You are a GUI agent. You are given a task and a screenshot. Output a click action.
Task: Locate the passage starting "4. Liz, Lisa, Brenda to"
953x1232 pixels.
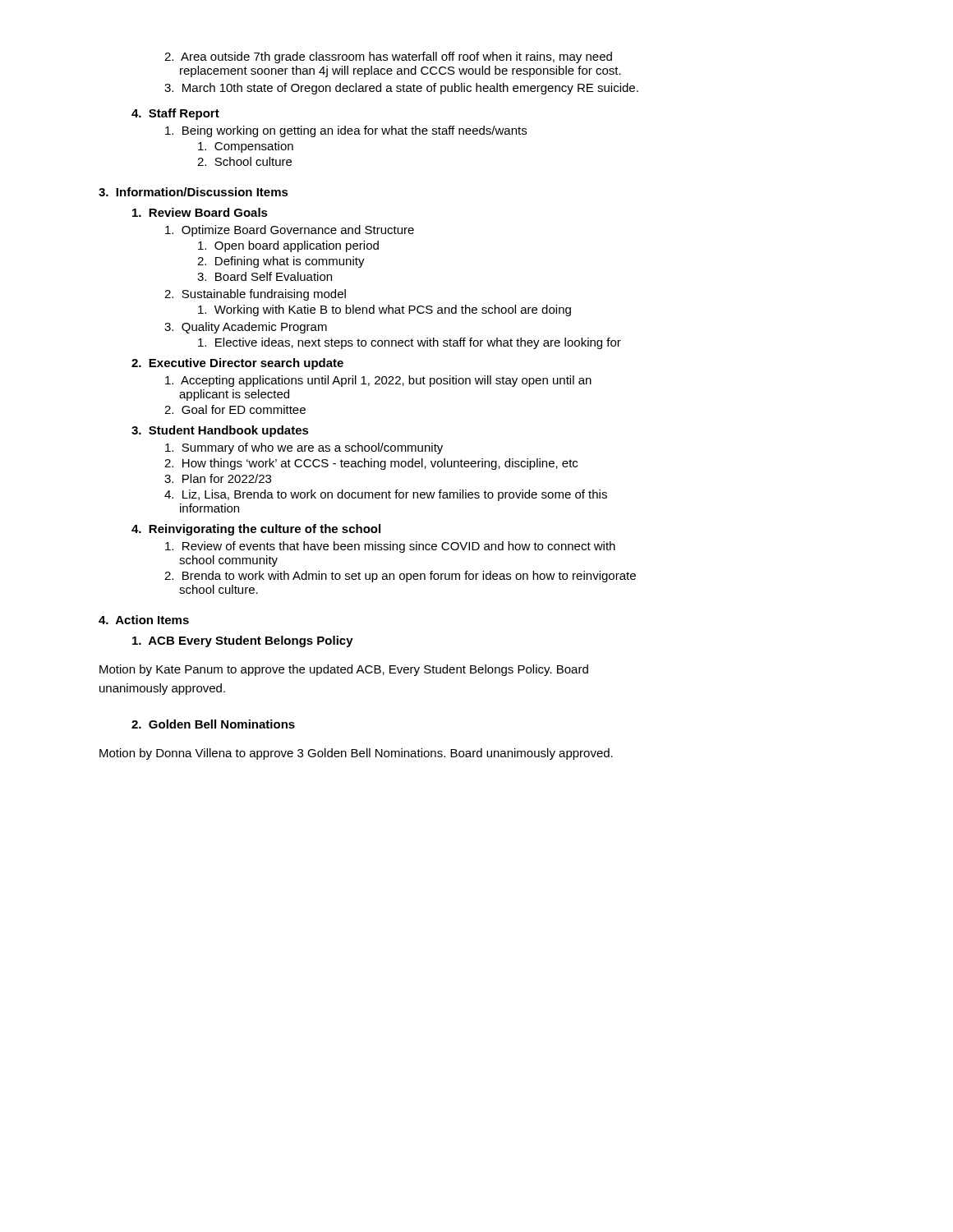[x=386, y=501]
